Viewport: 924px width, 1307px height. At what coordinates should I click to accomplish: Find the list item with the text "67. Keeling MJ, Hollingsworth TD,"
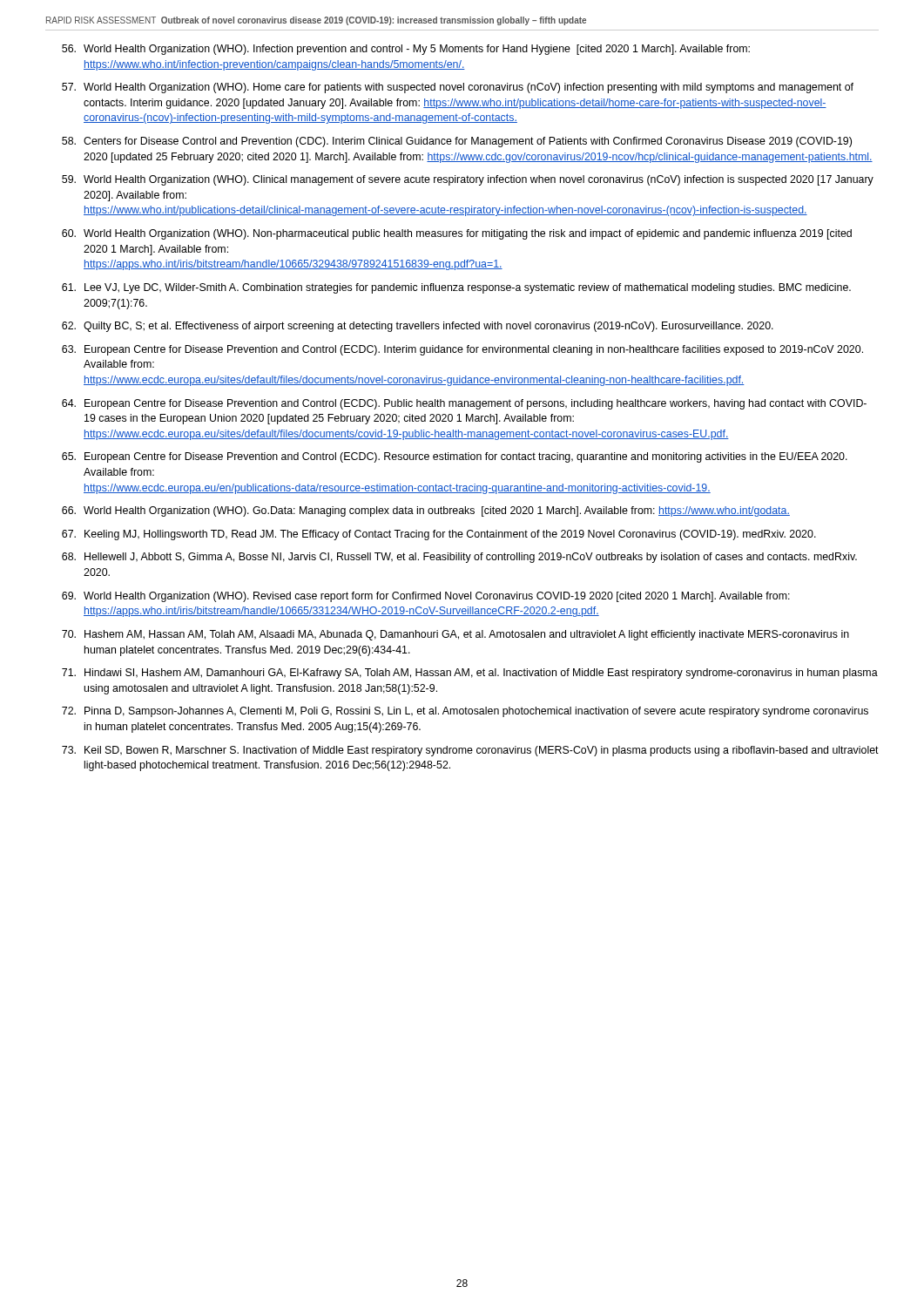tap(462, 535)
